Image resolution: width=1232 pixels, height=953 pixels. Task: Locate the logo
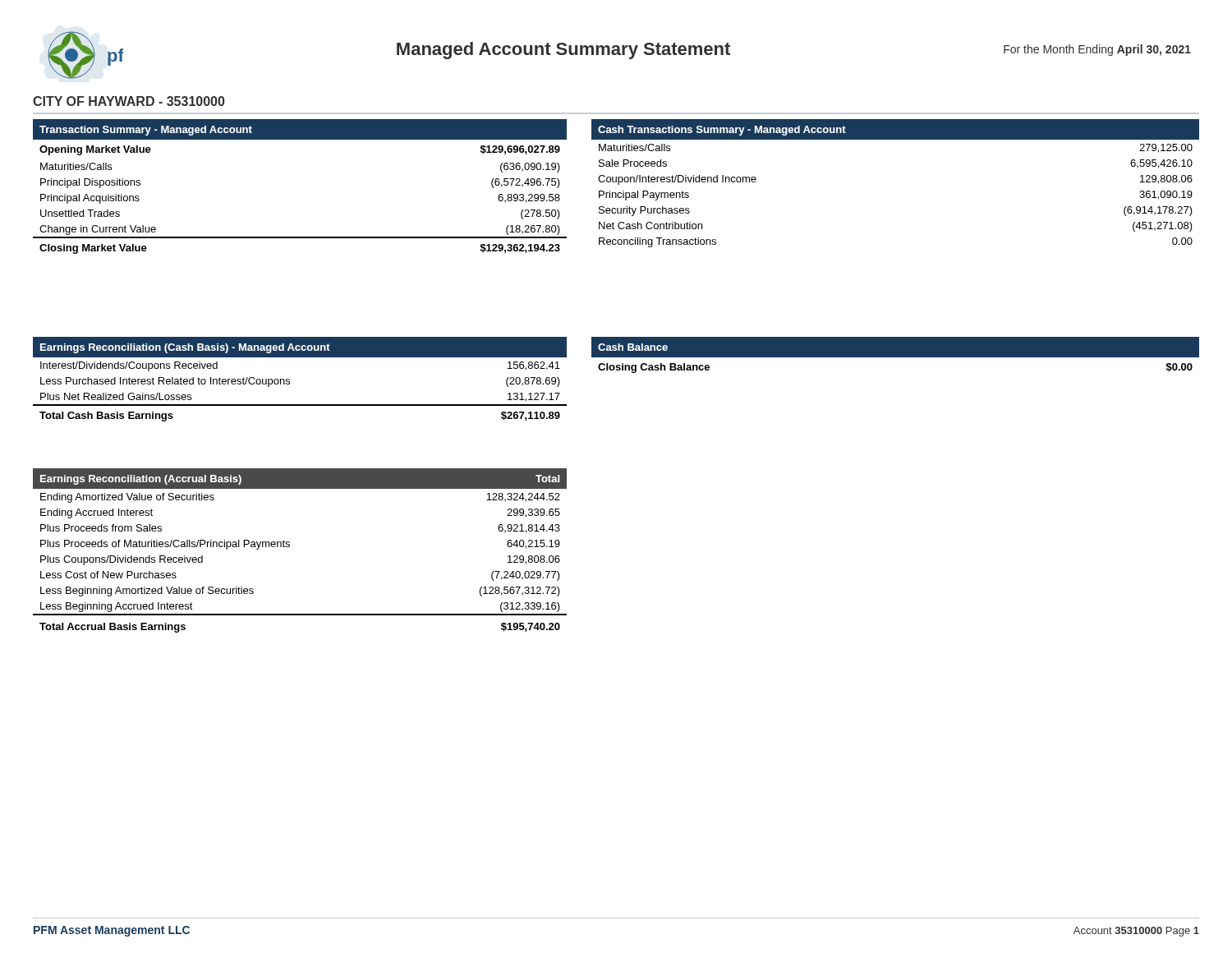78,49
